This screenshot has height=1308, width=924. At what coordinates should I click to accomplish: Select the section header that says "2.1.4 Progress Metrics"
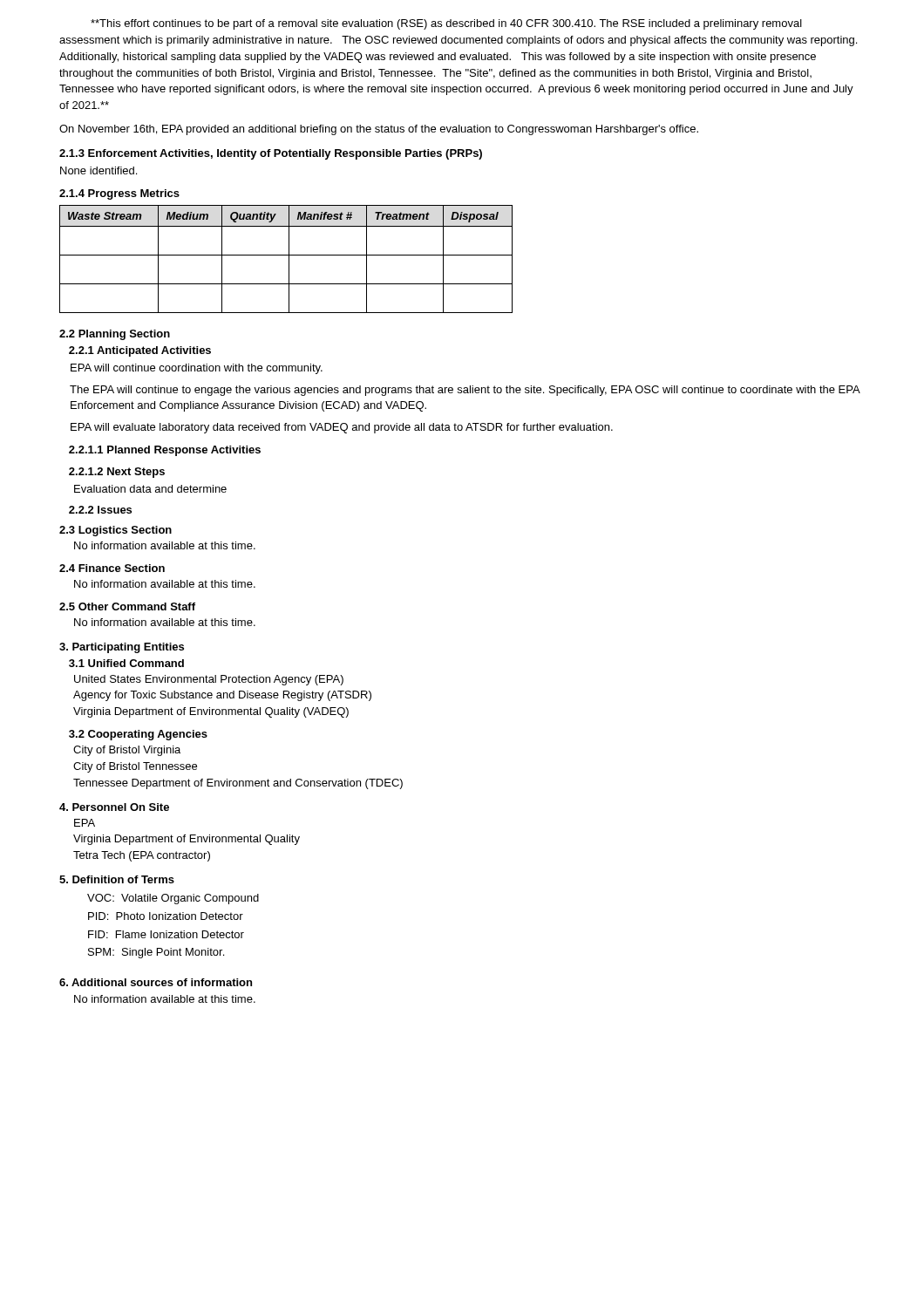tap(119, 193)
